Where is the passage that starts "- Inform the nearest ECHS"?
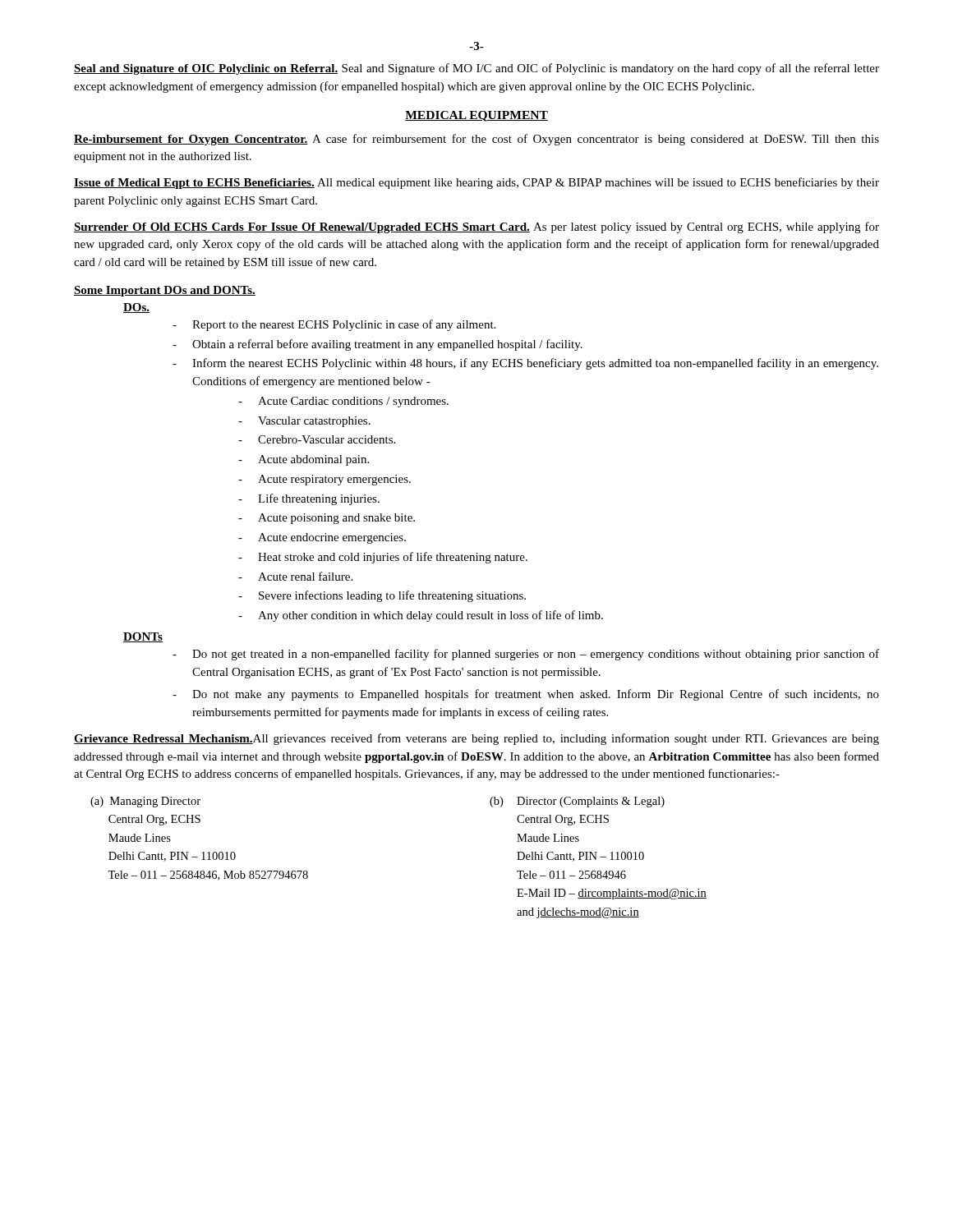The height and width of the screenshot is (1232, 953). click(526, 373)
